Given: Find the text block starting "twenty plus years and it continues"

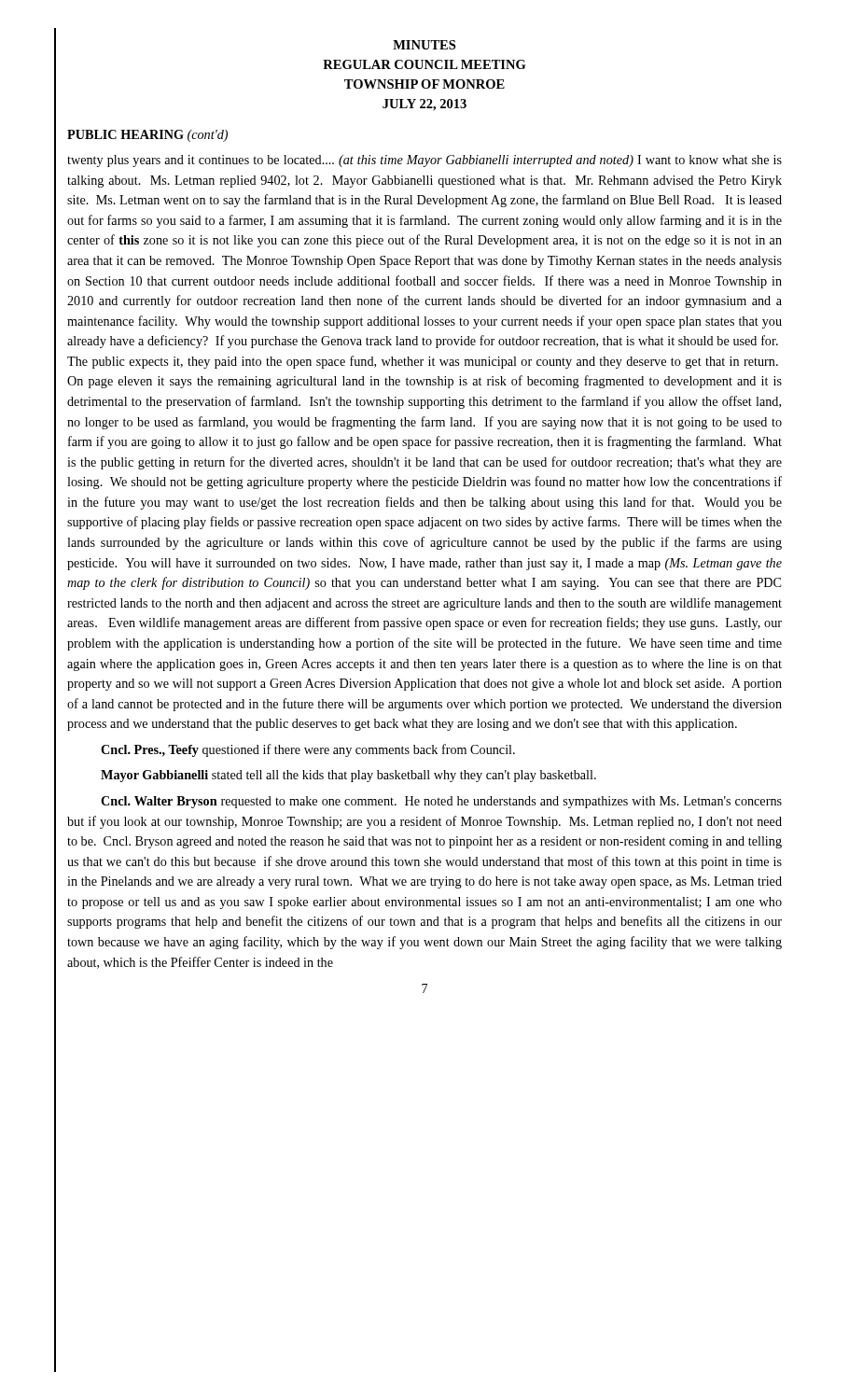Looking at the screenshot, I should pos(424,442).
